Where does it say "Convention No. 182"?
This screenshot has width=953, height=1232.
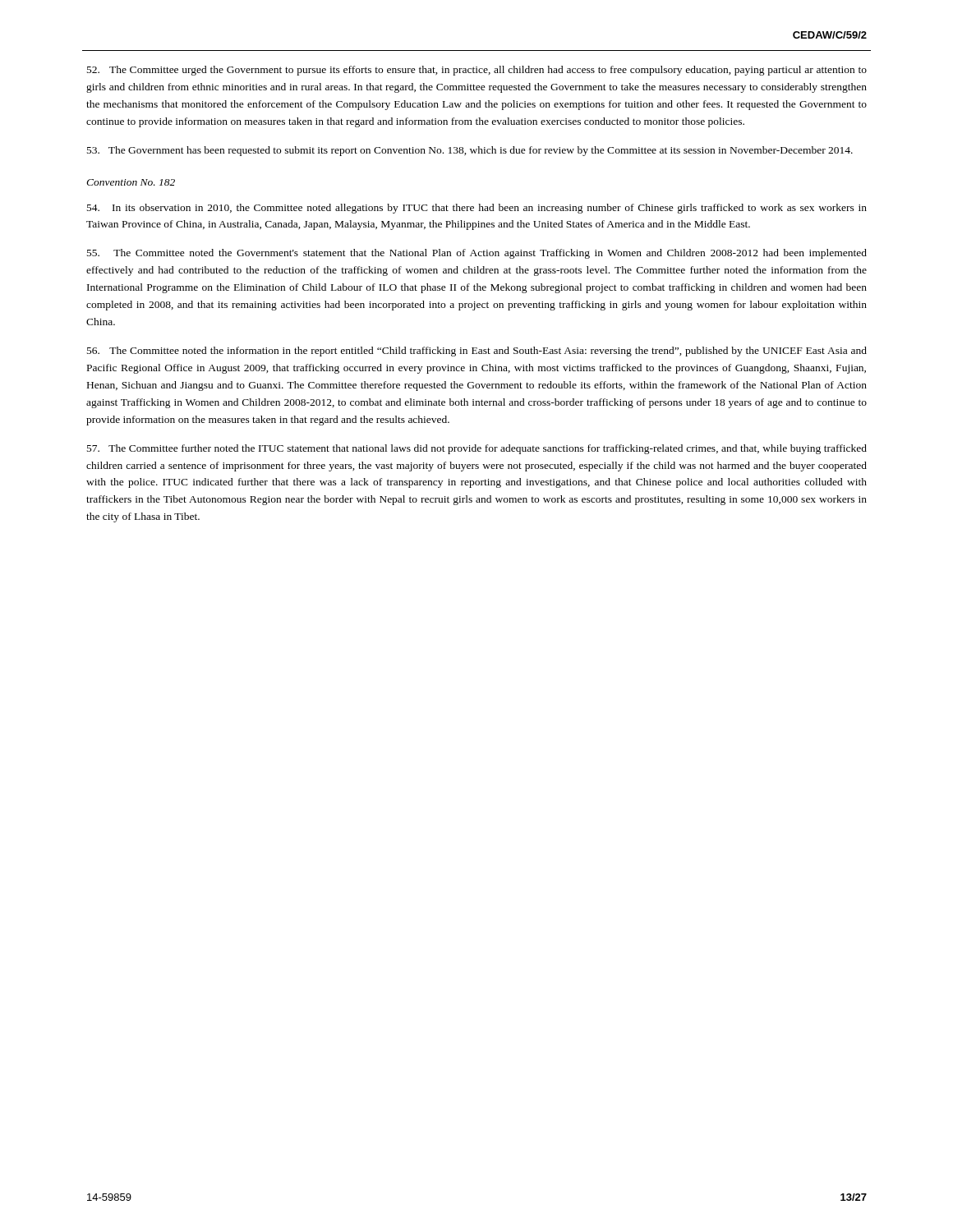pyautogui.click(x=131, y=182)
